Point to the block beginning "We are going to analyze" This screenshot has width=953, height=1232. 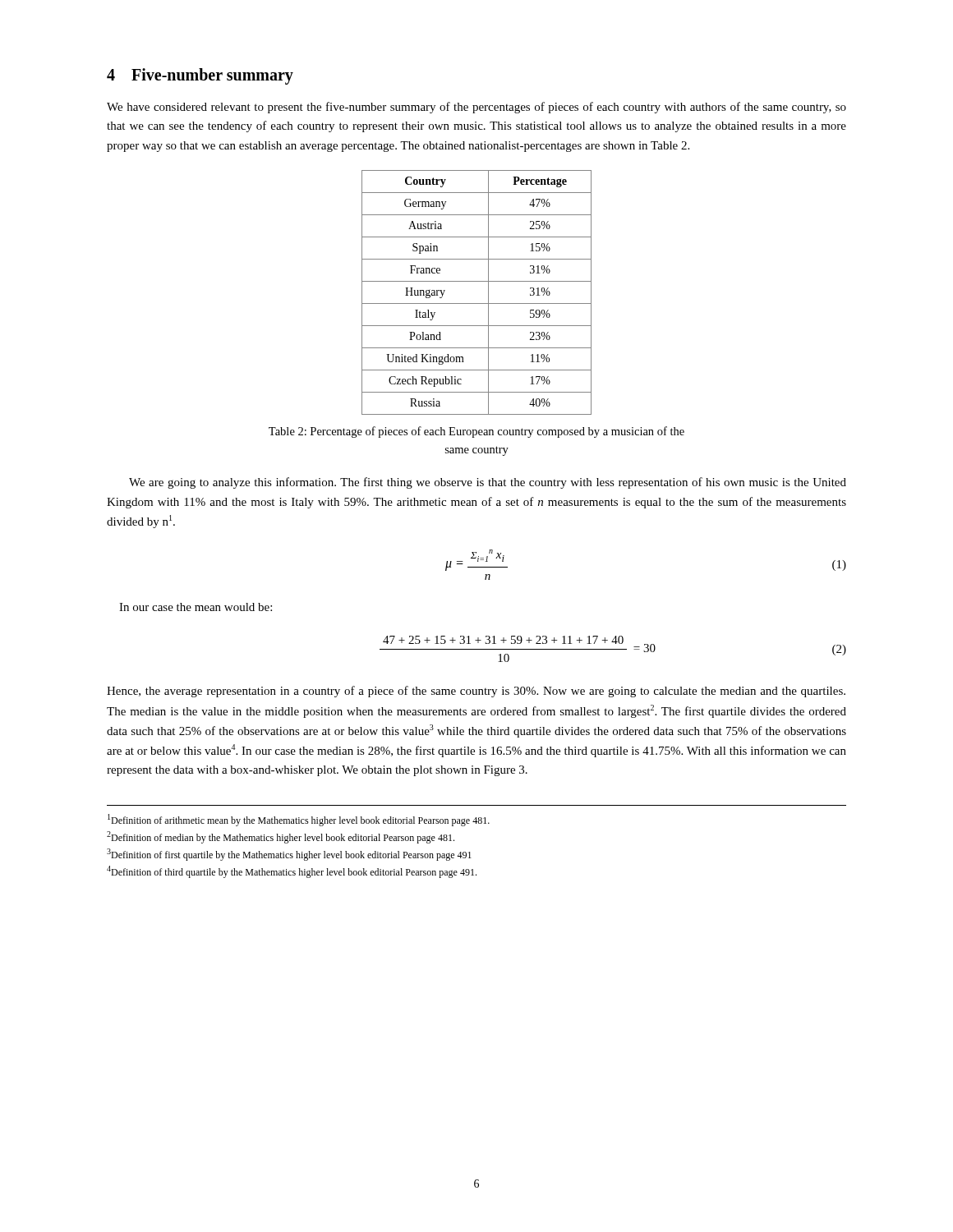tap(476, 502)
